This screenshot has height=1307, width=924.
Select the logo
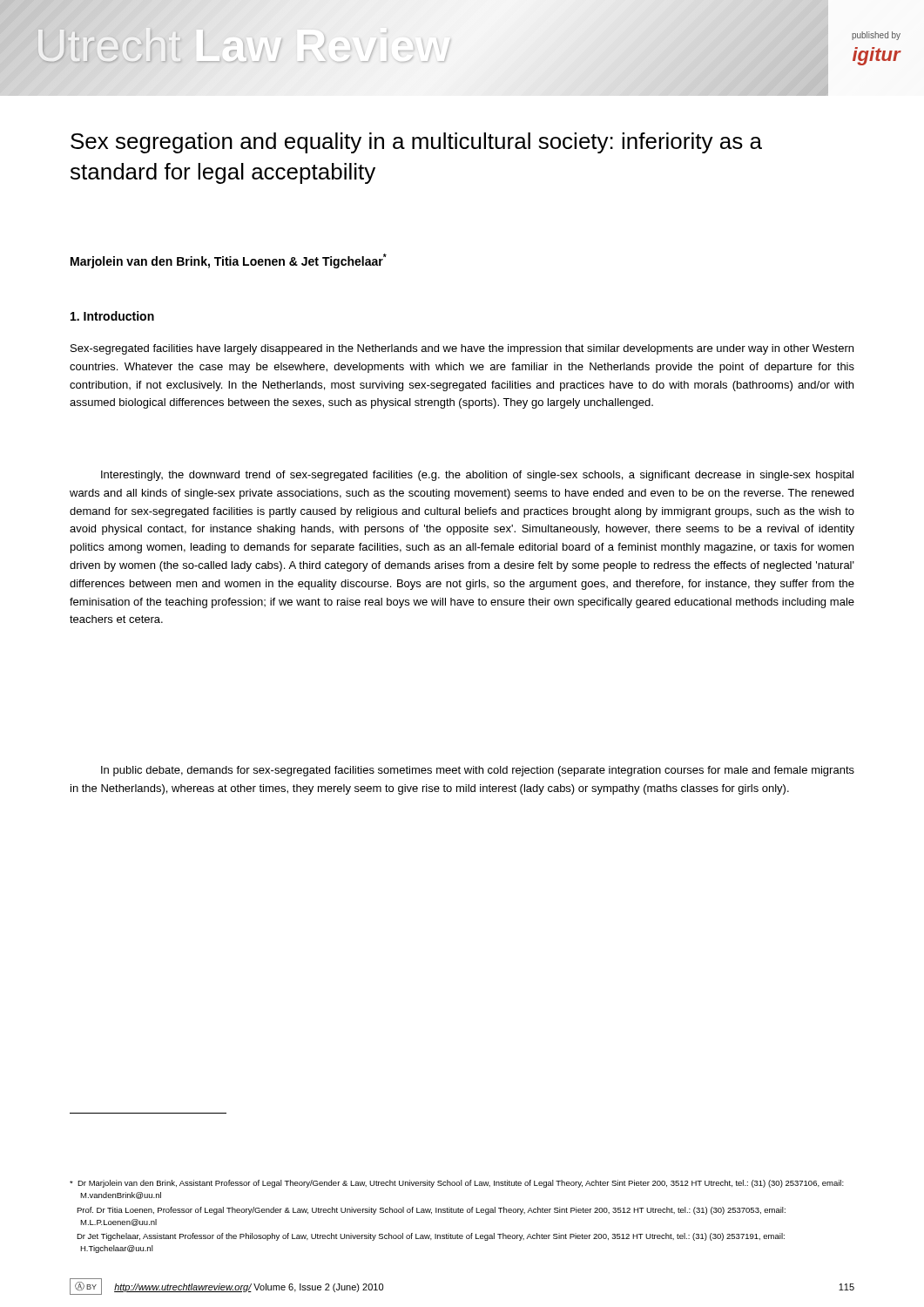(462, 48)
